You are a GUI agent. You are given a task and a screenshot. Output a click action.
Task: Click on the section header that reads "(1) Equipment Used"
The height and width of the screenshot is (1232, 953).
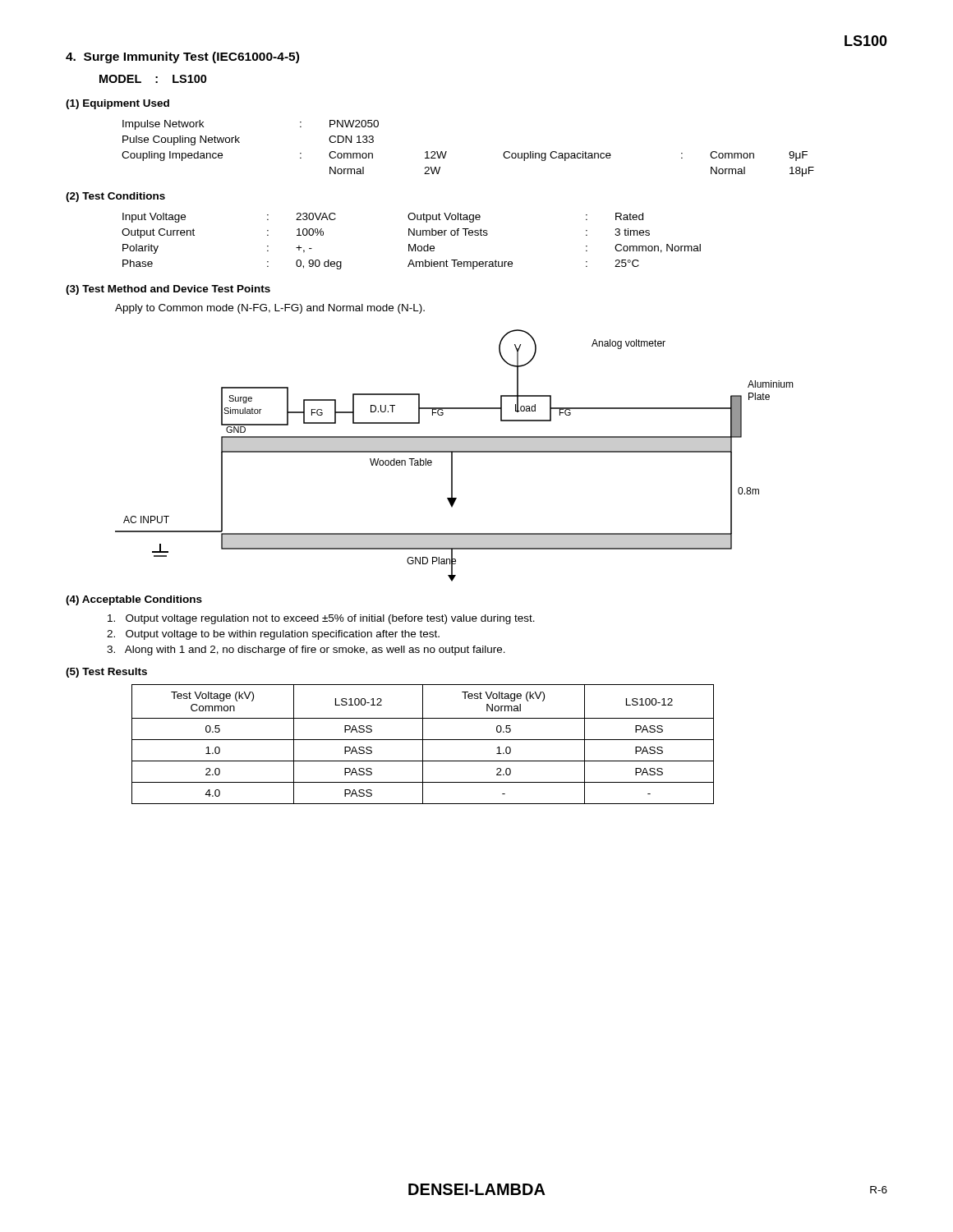(118, 103)
